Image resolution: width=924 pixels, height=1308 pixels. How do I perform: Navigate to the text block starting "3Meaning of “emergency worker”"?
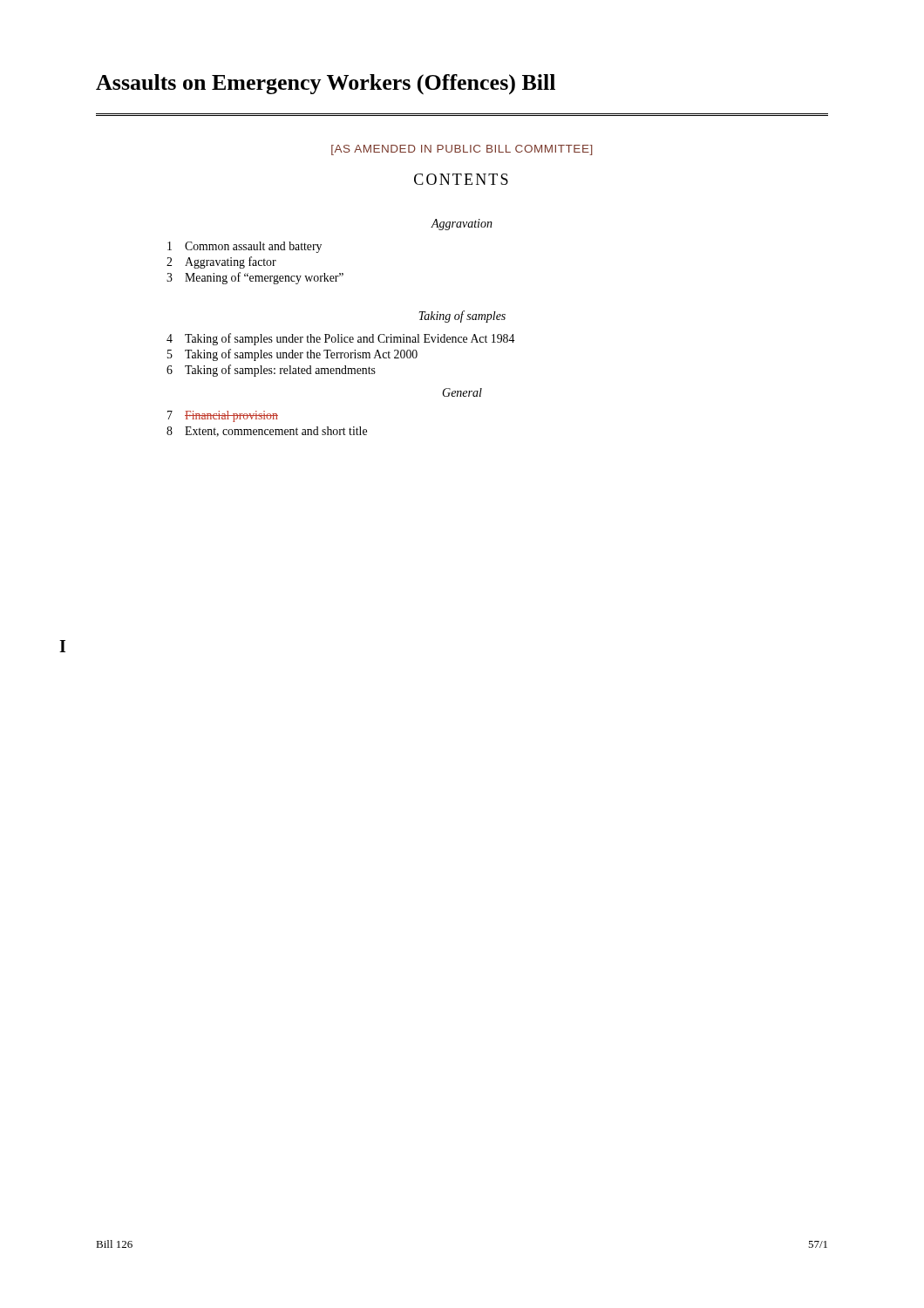255,278
